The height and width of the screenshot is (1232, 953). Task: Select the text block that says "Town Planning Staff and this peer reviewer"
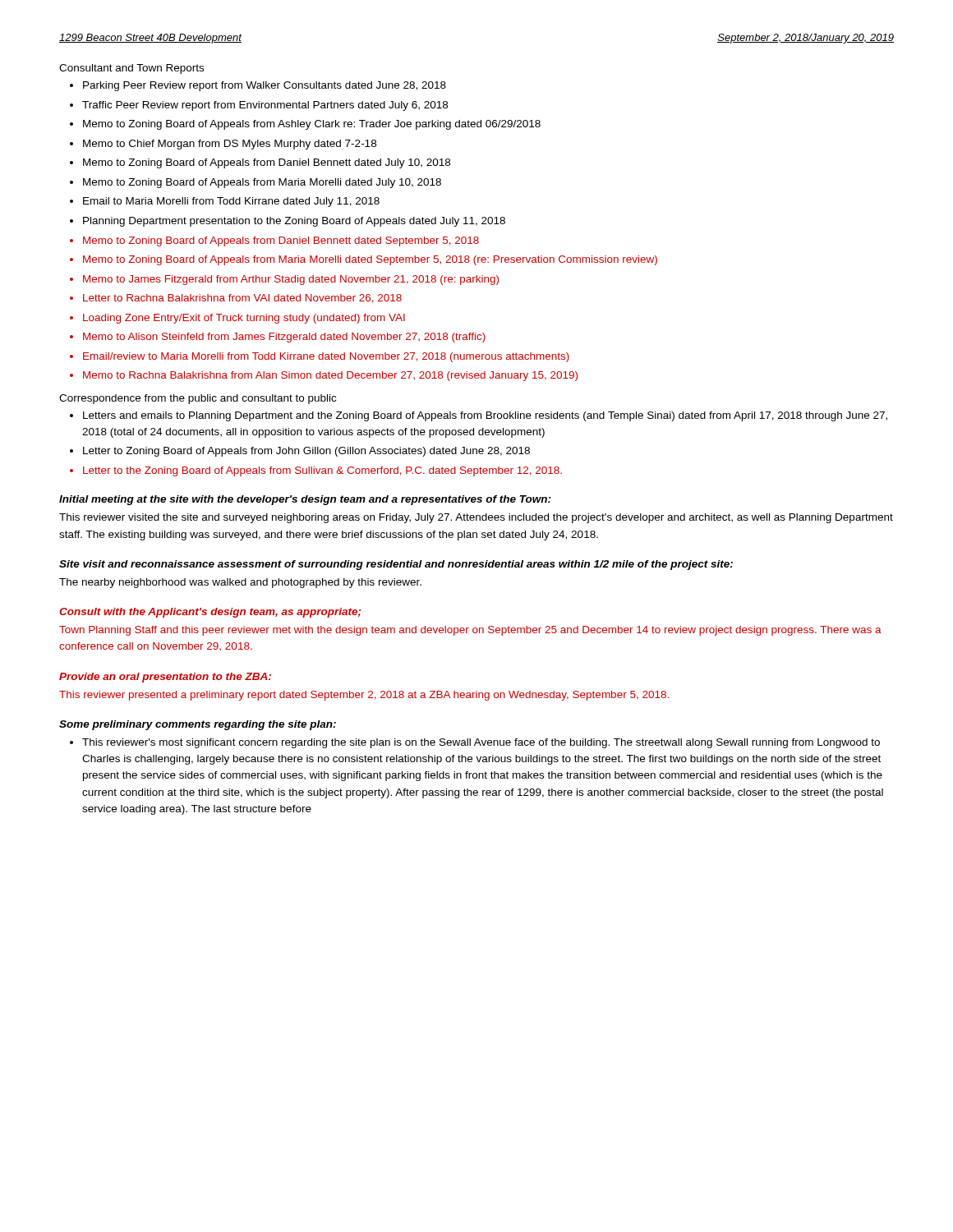click(470, 638)
